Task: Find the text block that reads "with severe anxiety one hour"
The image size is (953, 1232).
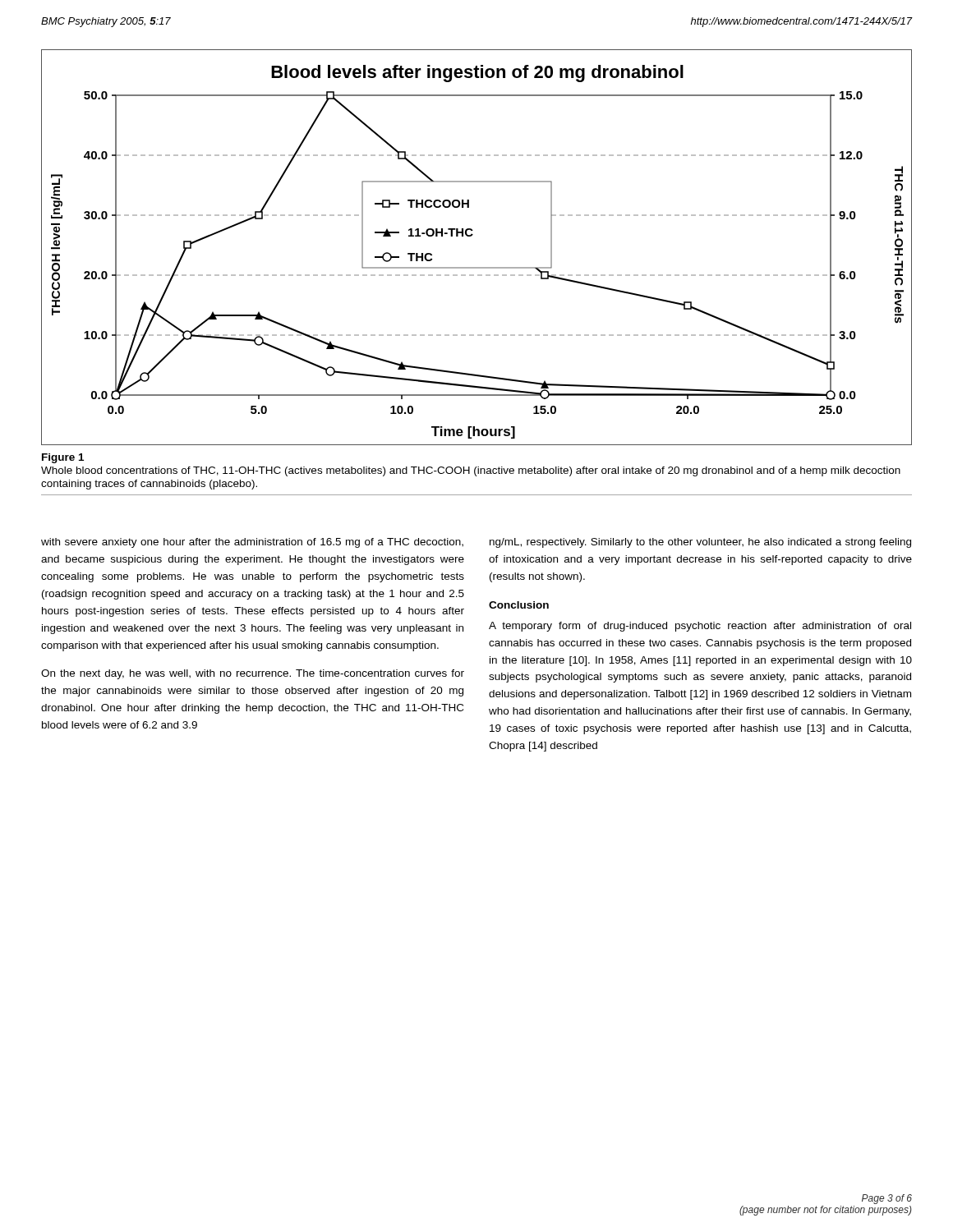Action: click(253, 634)
